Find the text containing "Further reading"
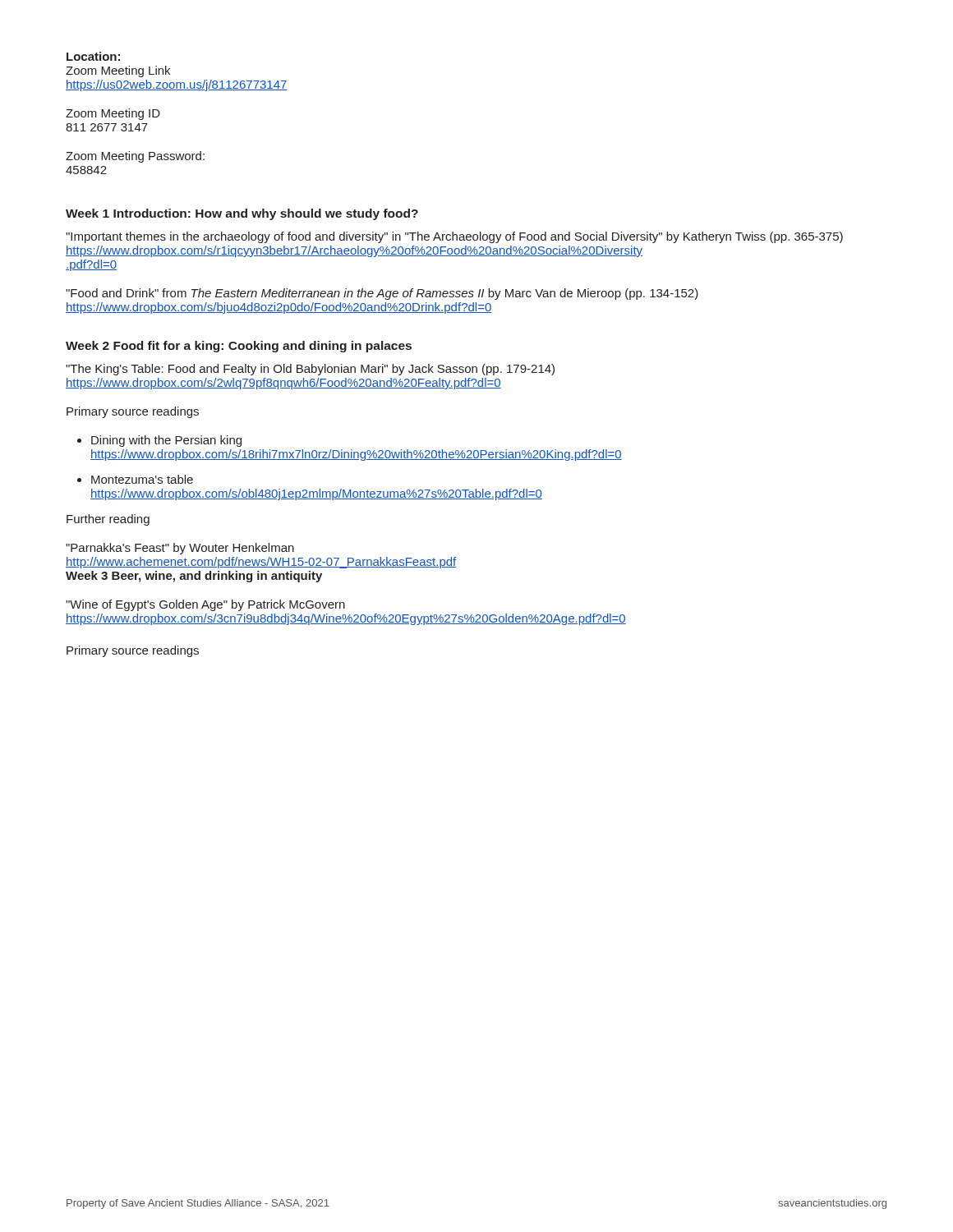This screenshot has width=953, height=1232. [108, 519]
